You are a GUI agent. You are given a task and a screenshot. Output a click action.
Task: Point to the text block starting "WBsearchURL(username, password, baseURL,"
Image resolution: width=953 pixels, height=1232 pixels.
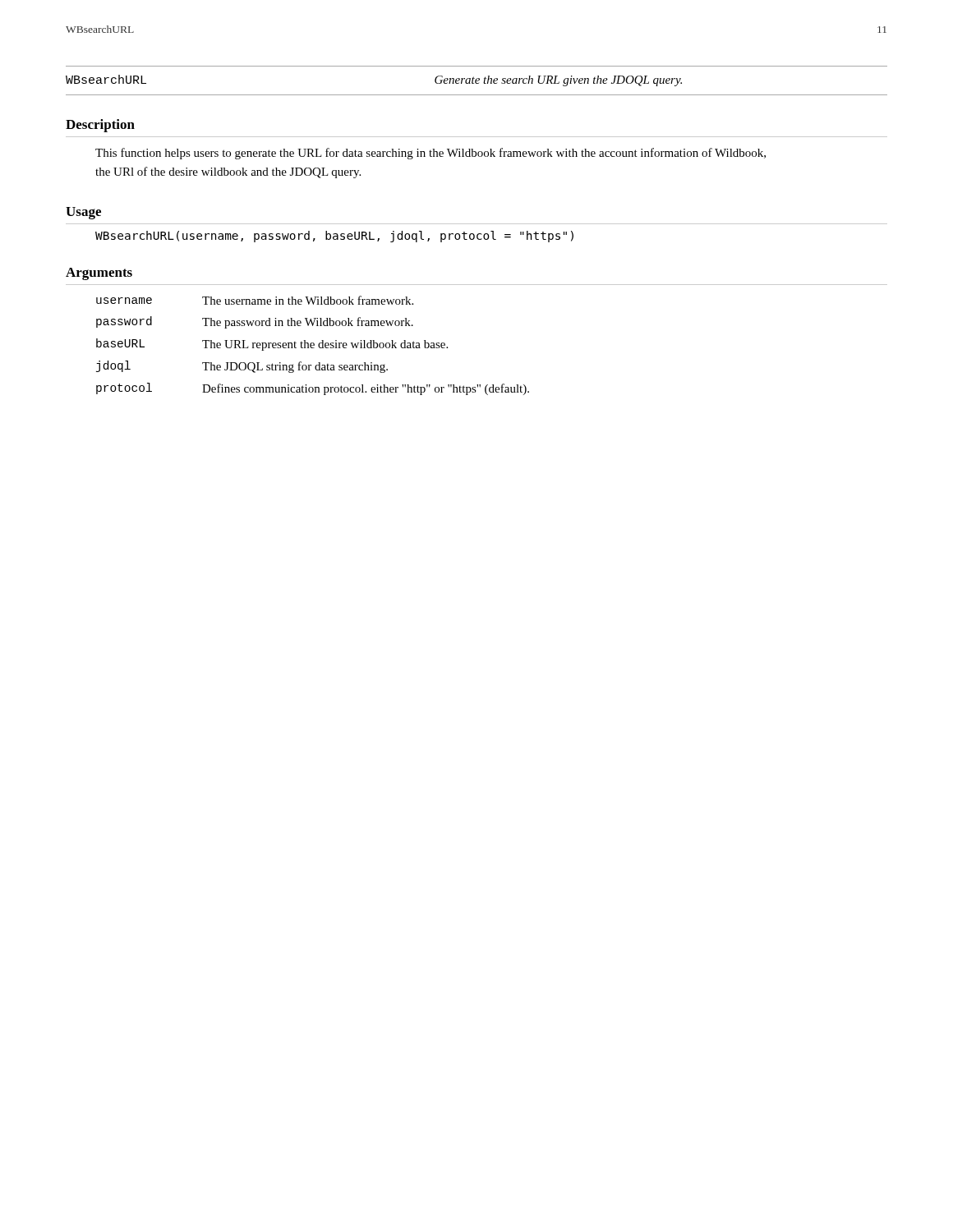click(x=336, y=235)
